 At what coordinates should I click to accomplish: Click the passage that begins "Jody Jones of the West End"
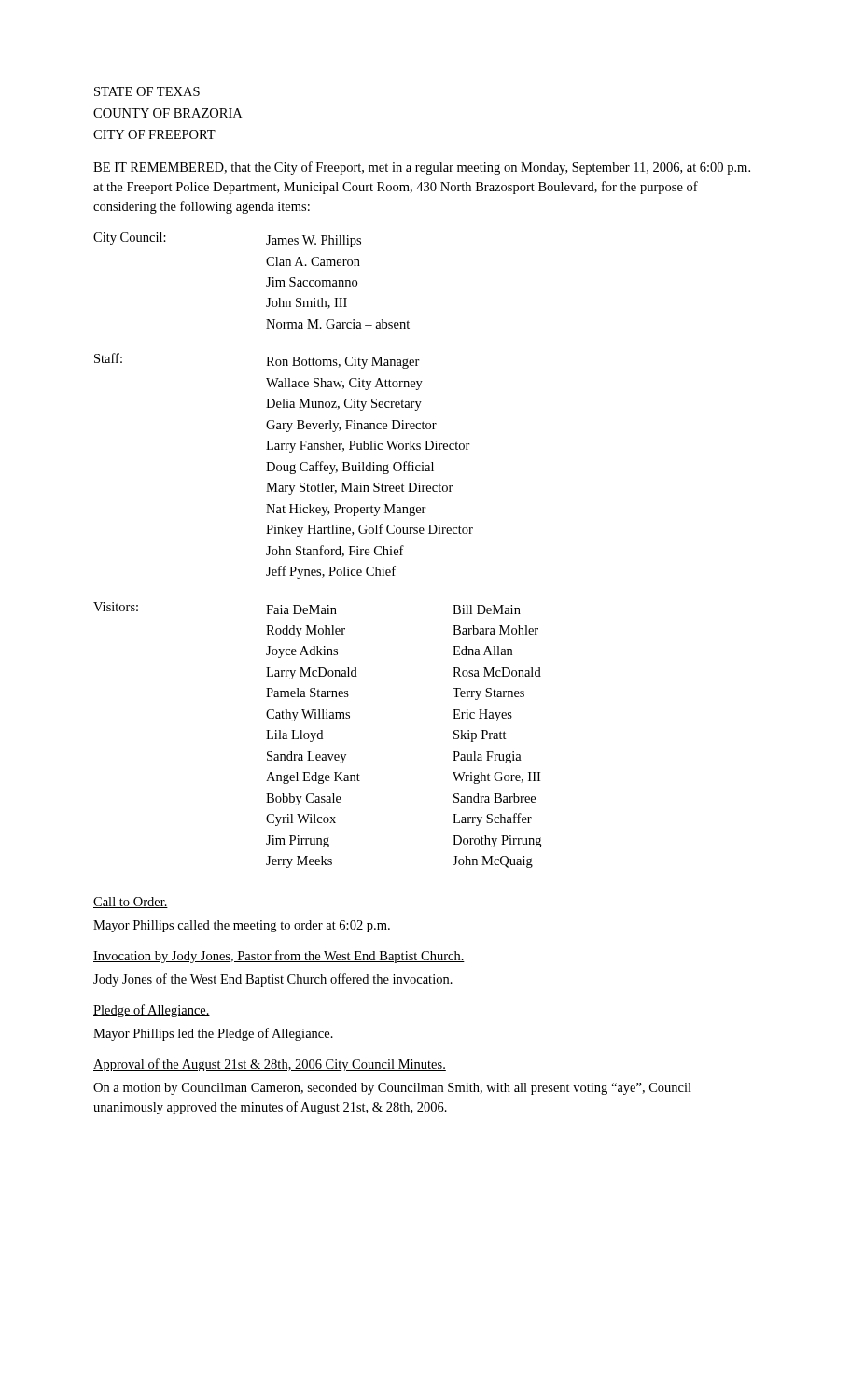[x=273, y=979]
